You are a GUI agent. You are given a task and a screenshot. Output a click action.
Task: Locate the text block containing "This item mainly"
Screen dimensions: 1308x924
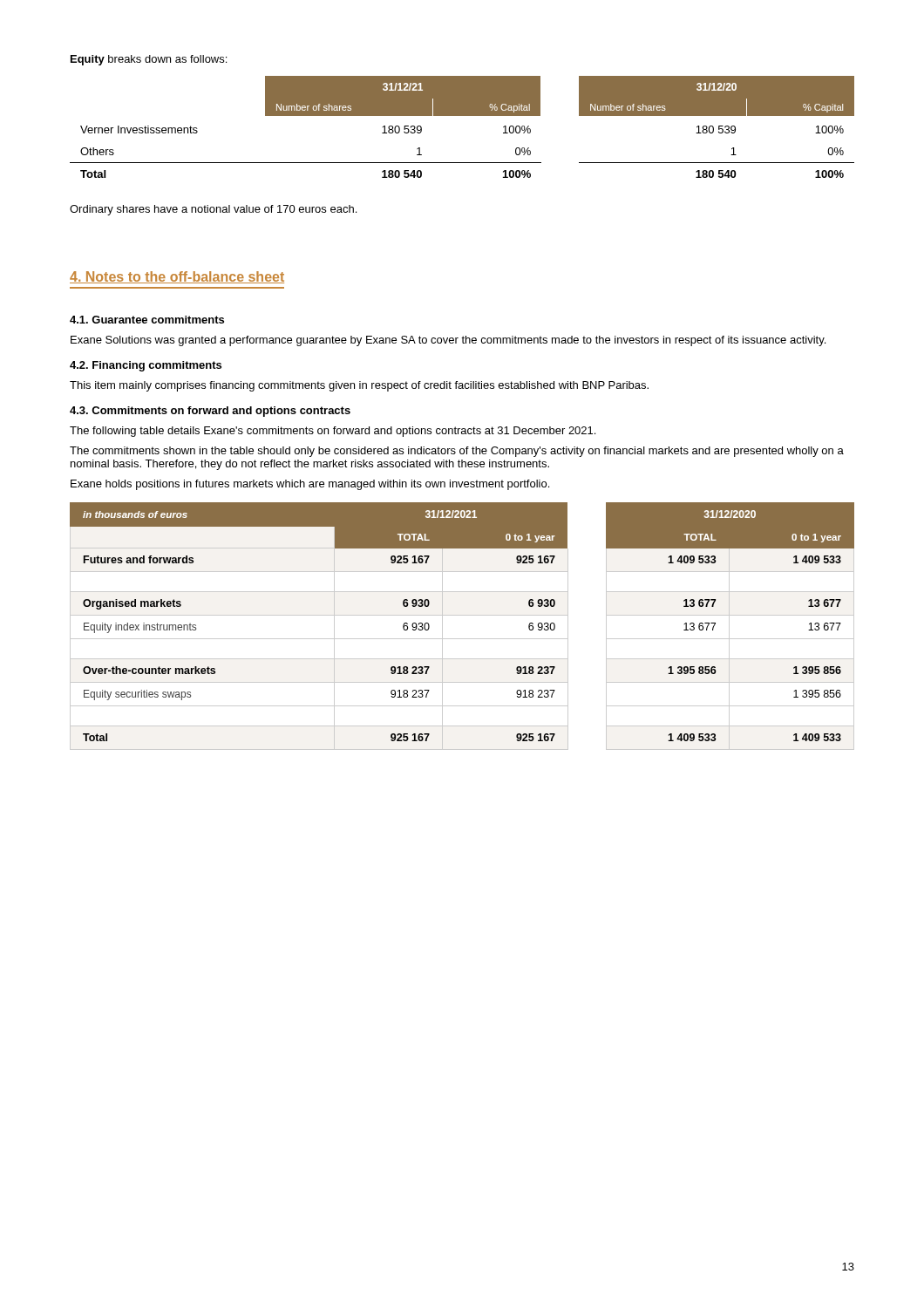[360, 385]
